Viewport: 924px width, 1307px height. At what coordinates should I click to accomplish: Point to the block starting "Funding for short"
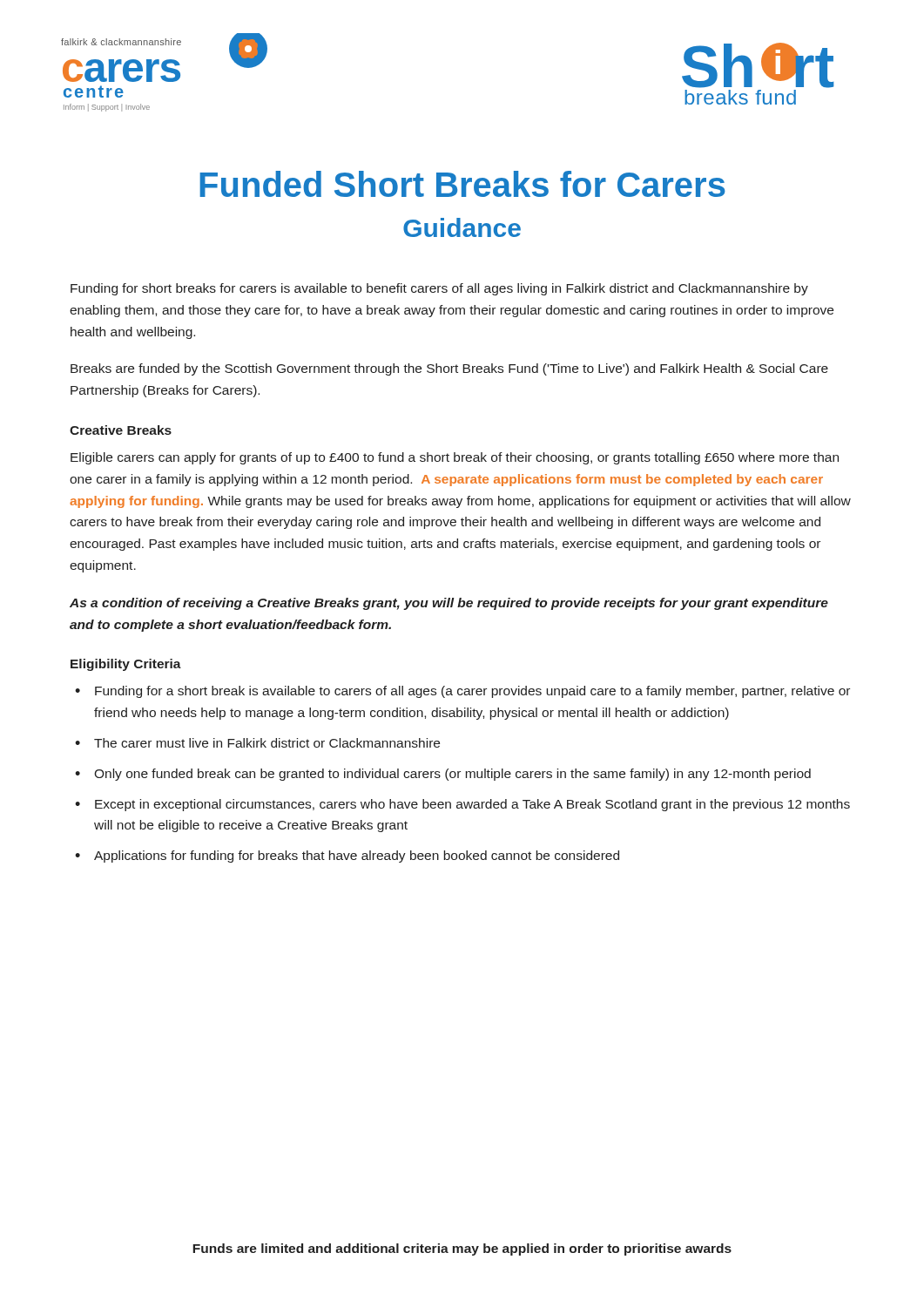(x=452, y=310)
